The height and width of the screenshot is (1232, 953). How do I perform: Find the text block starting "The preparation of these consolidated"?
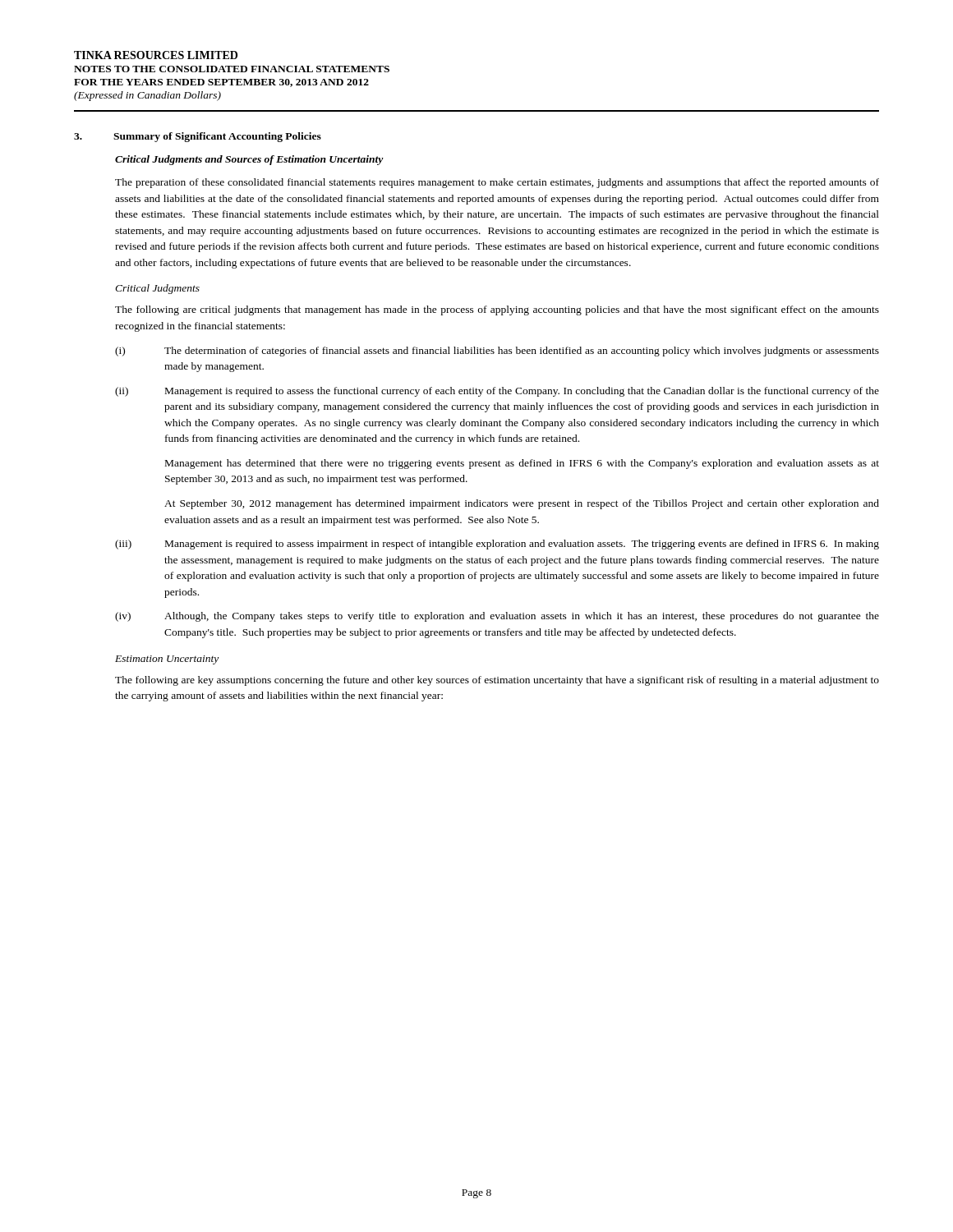(497, 222)
